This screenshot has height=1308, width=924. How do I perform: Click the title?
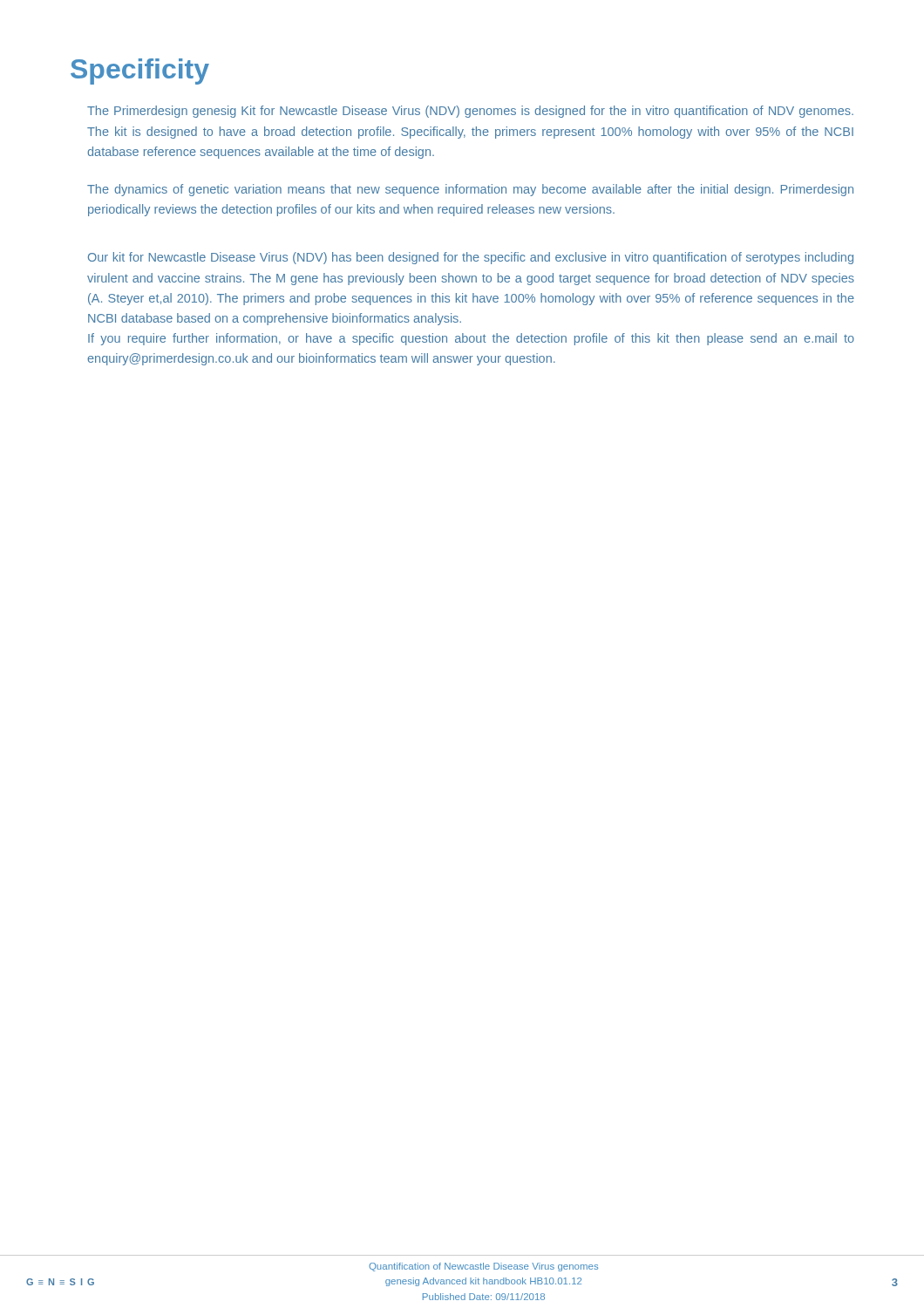(x=140, y=69)
